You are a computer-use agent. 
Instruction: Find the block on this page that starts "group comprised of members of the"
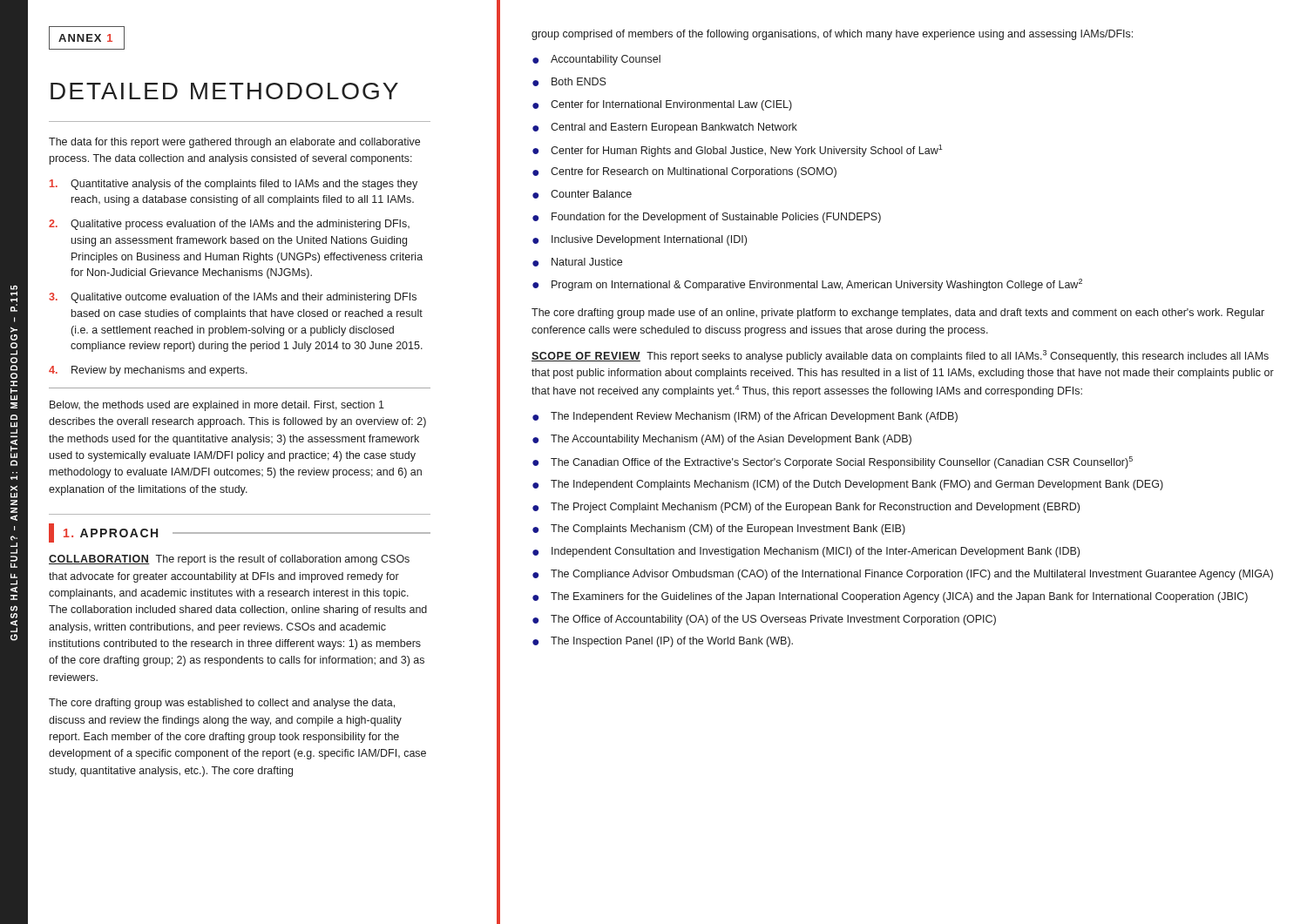click(833, 34)
